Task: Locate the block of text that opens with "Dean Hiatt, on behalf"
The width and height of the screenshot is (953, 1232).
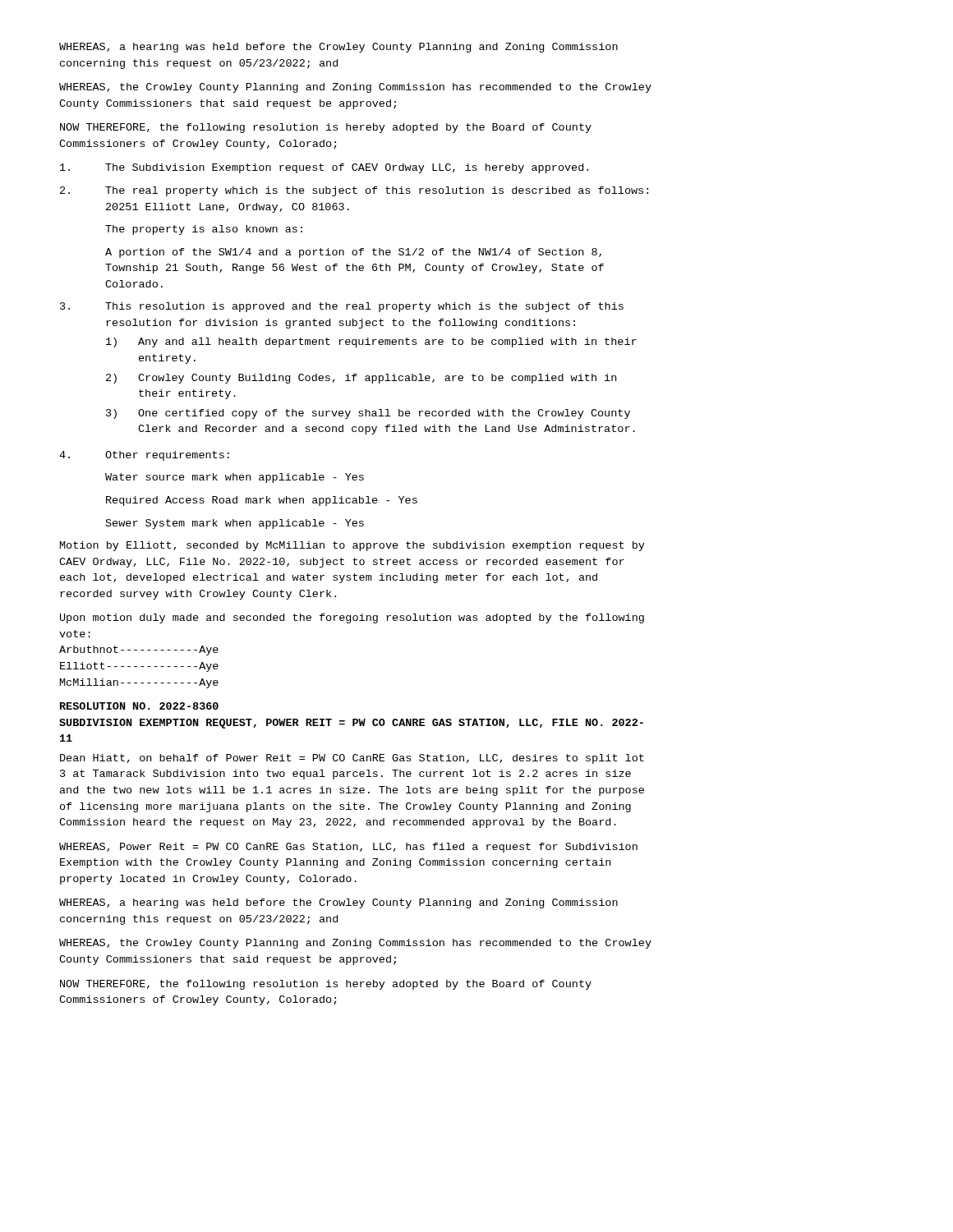Action: 352,790
